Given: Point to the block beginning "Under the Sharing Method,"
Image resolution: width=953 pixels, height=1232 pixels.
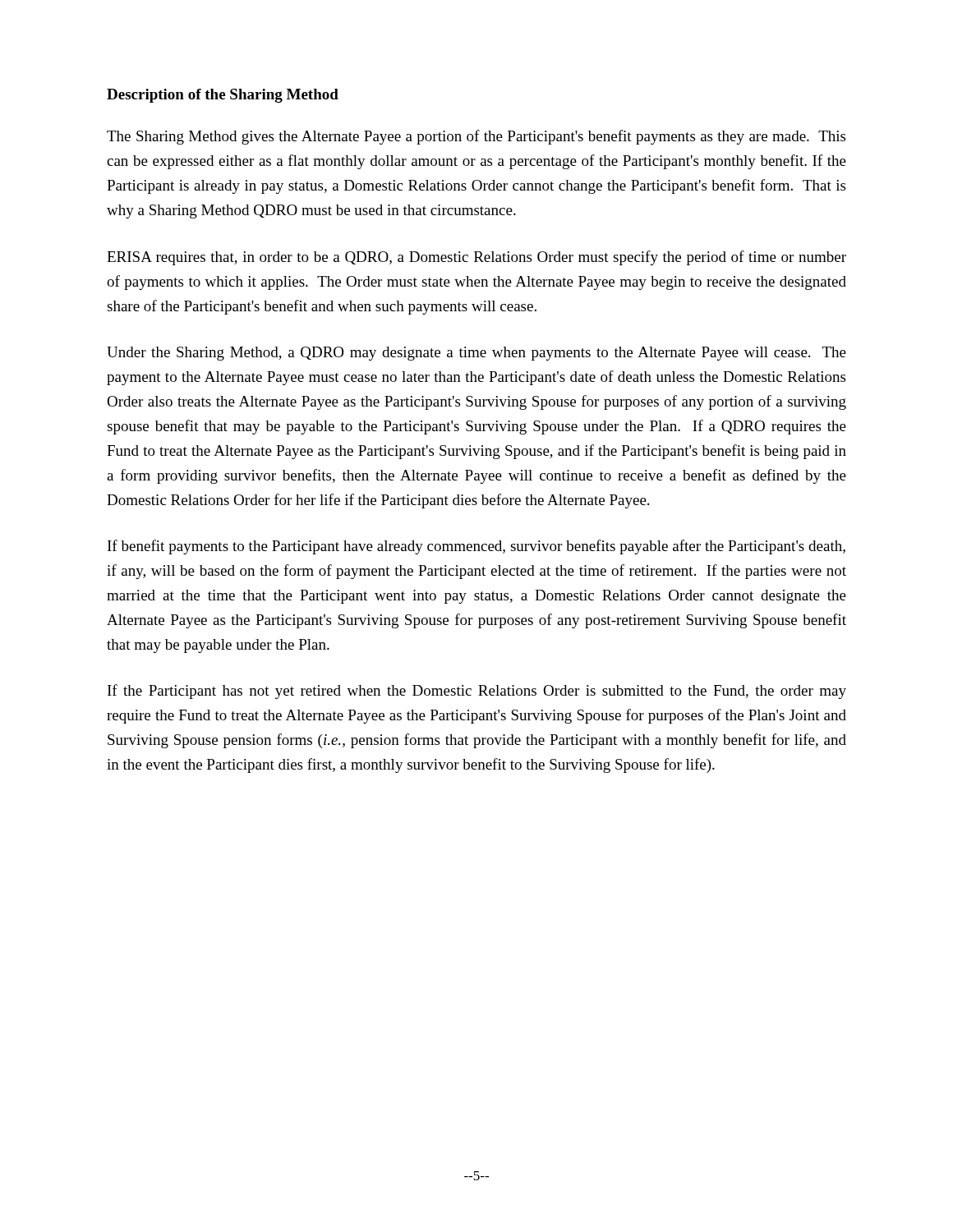Looking at the screenshot, I should 476,426.
